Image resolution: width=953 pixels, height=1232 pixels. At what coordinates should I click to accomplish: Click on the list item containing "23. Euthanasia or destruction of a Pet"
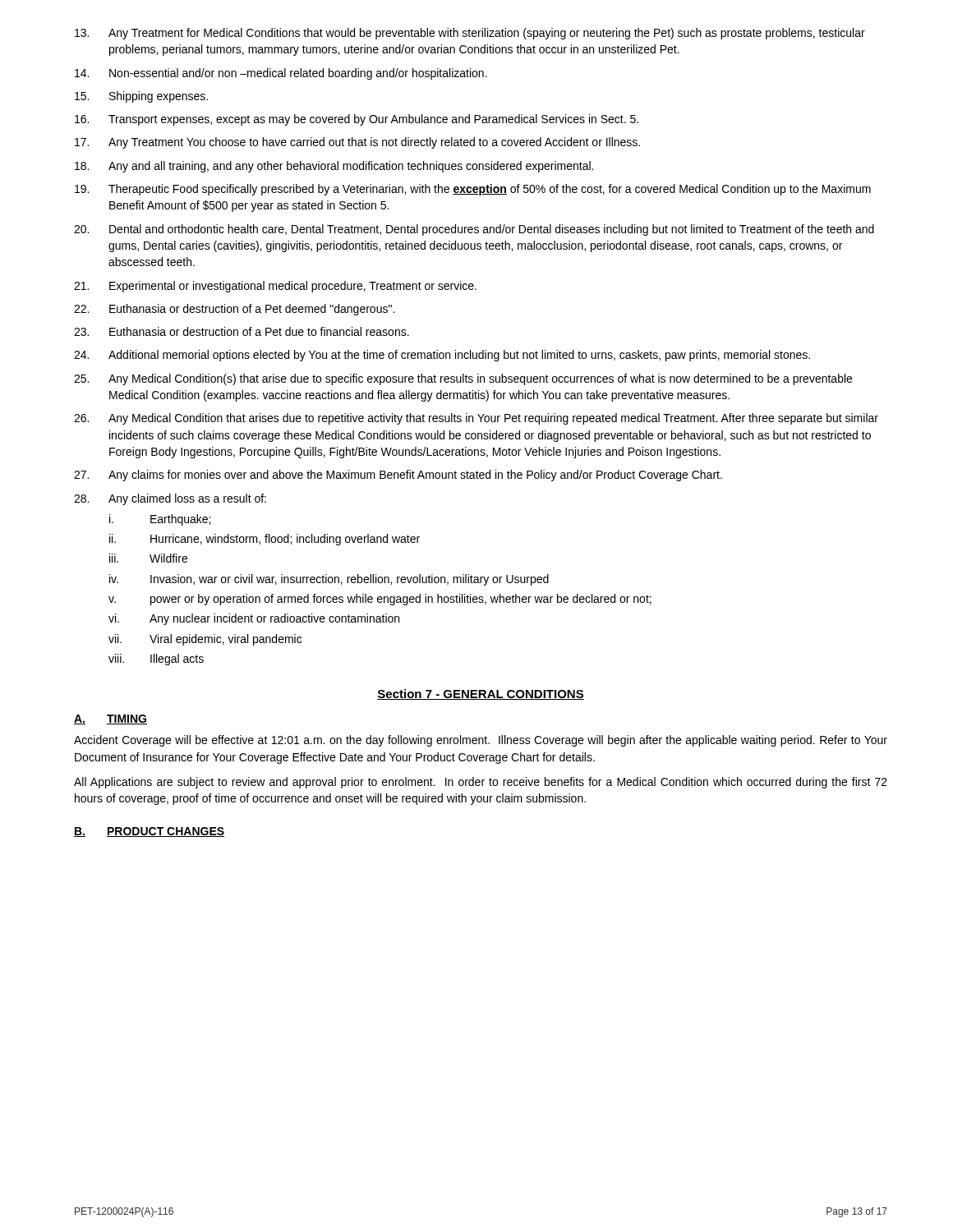[242, 331]
